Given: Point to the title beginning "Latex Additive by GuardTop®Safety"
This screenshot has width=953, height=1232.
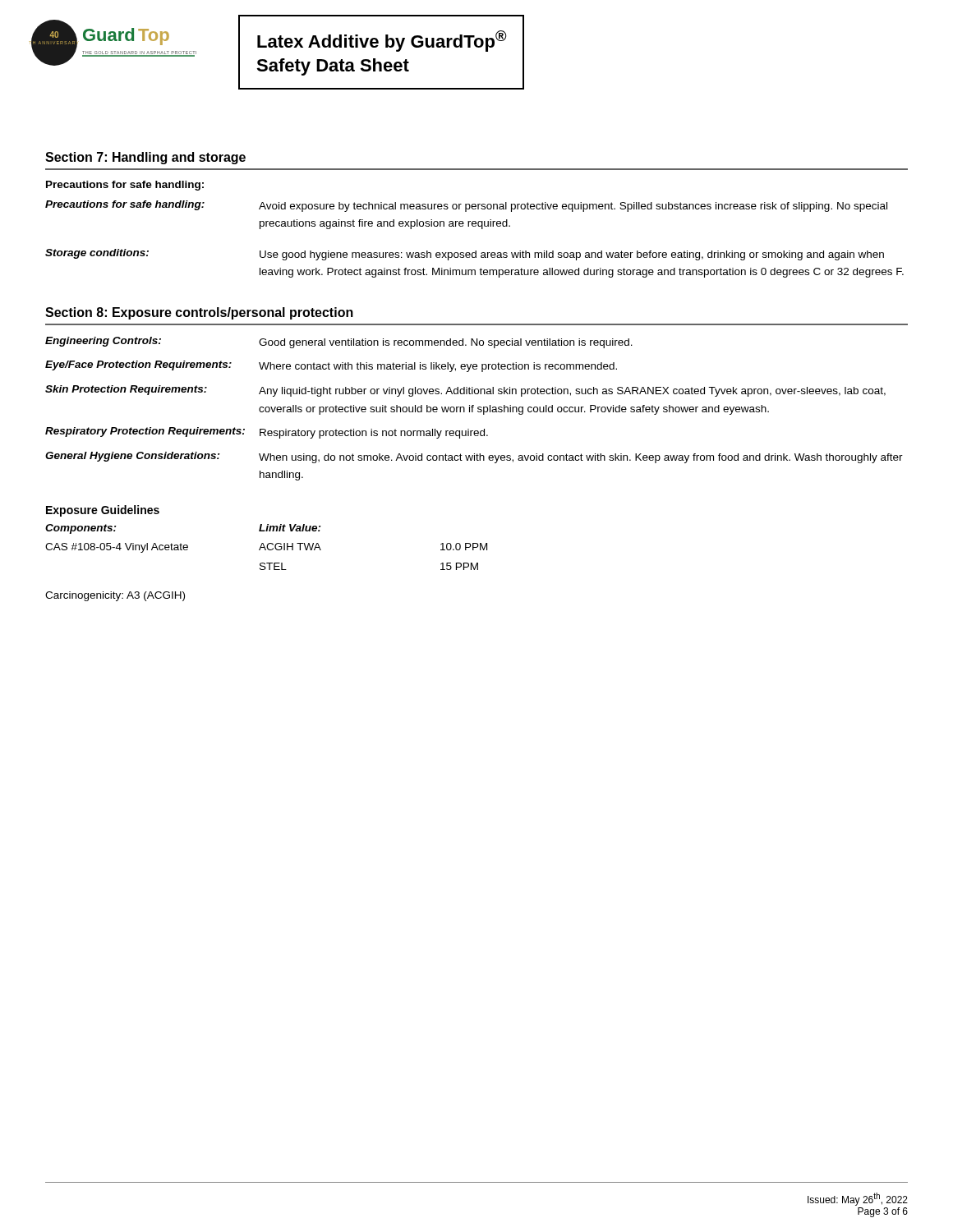Looking at the screenshot, I should pyautogui.click(x=381, y=52).
